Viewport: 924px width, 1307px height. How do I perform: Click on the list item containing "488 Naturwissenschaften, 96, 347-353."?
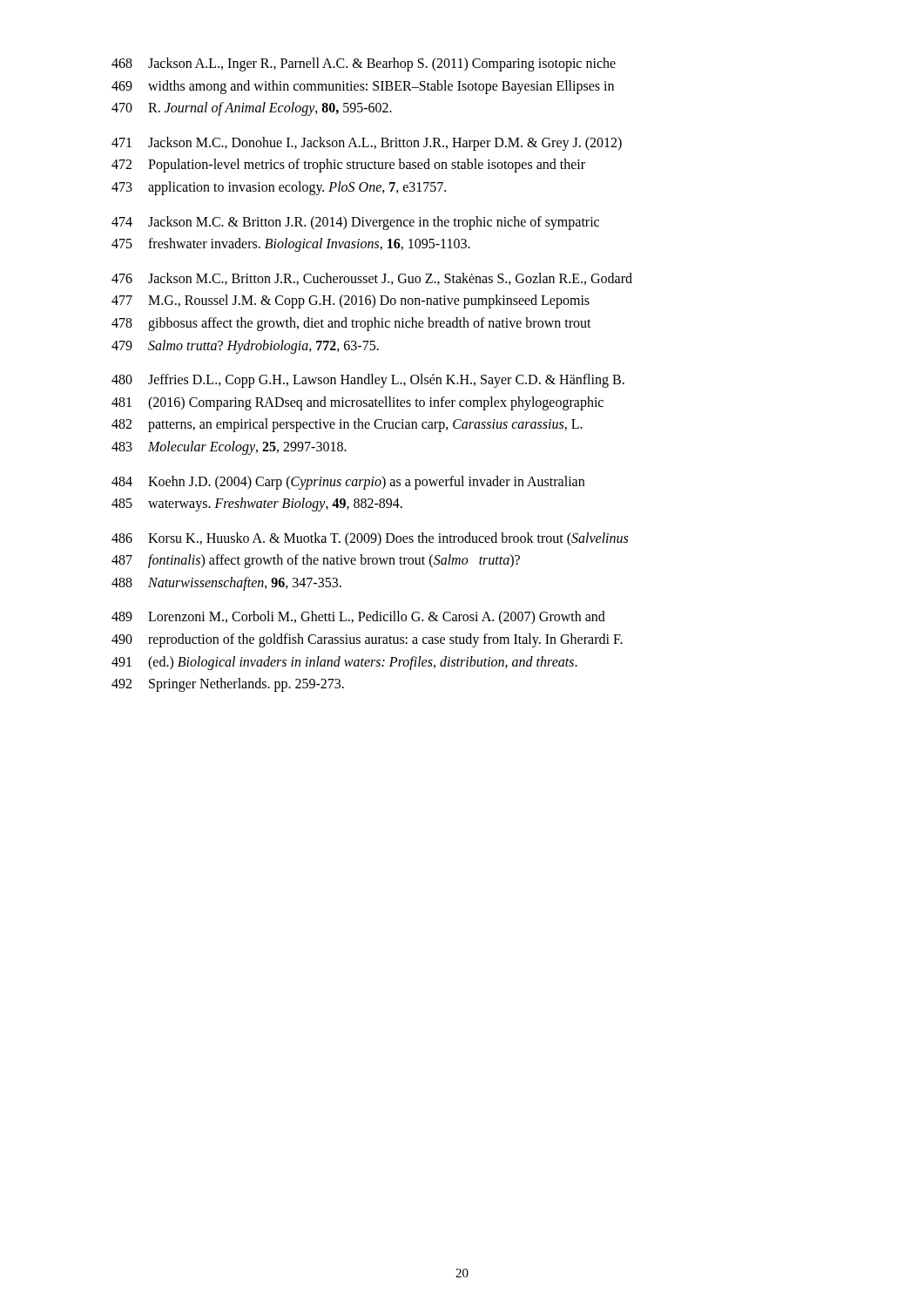[226, 584]
